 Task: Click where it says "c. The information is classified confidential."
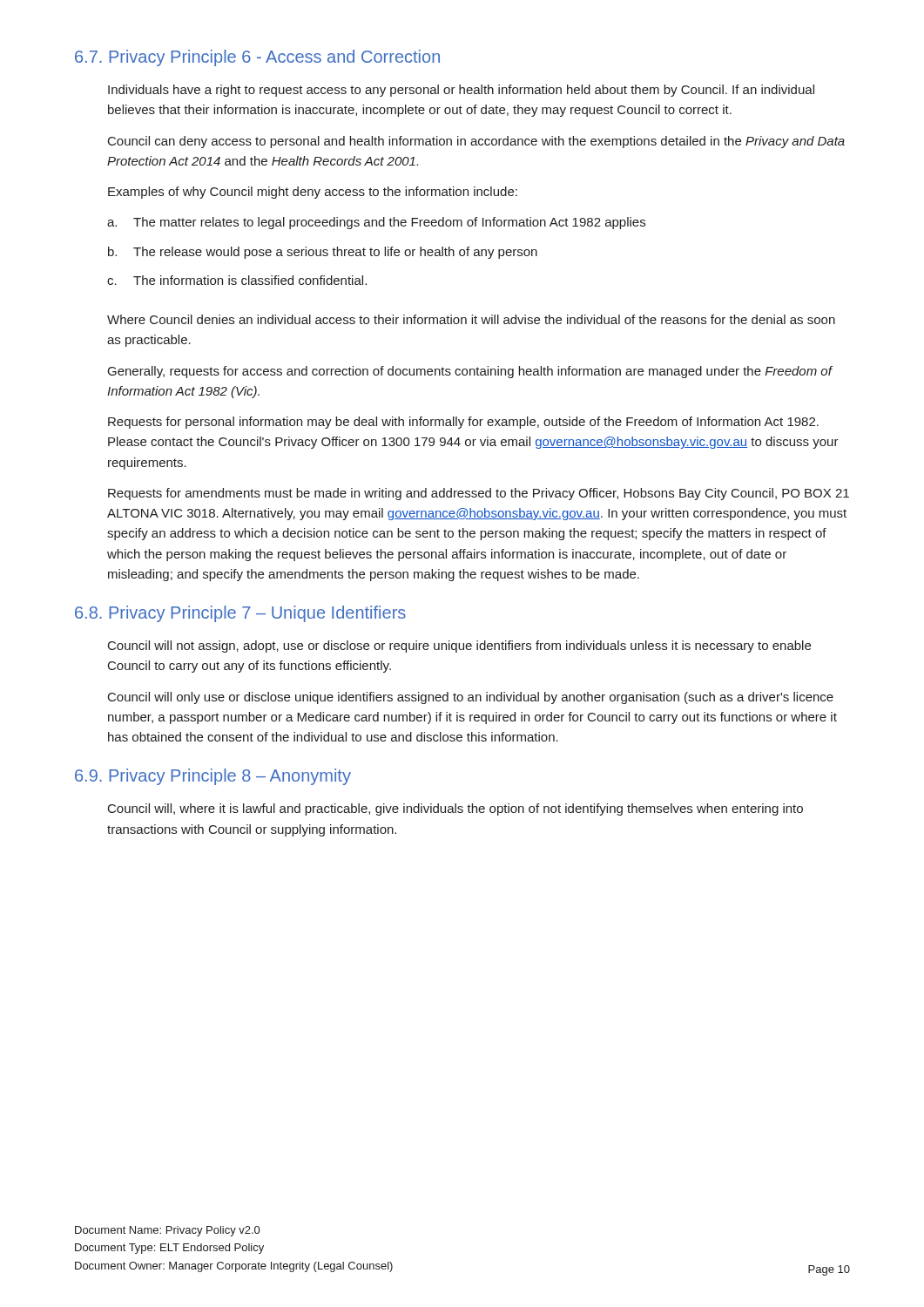tap(237, 280)
